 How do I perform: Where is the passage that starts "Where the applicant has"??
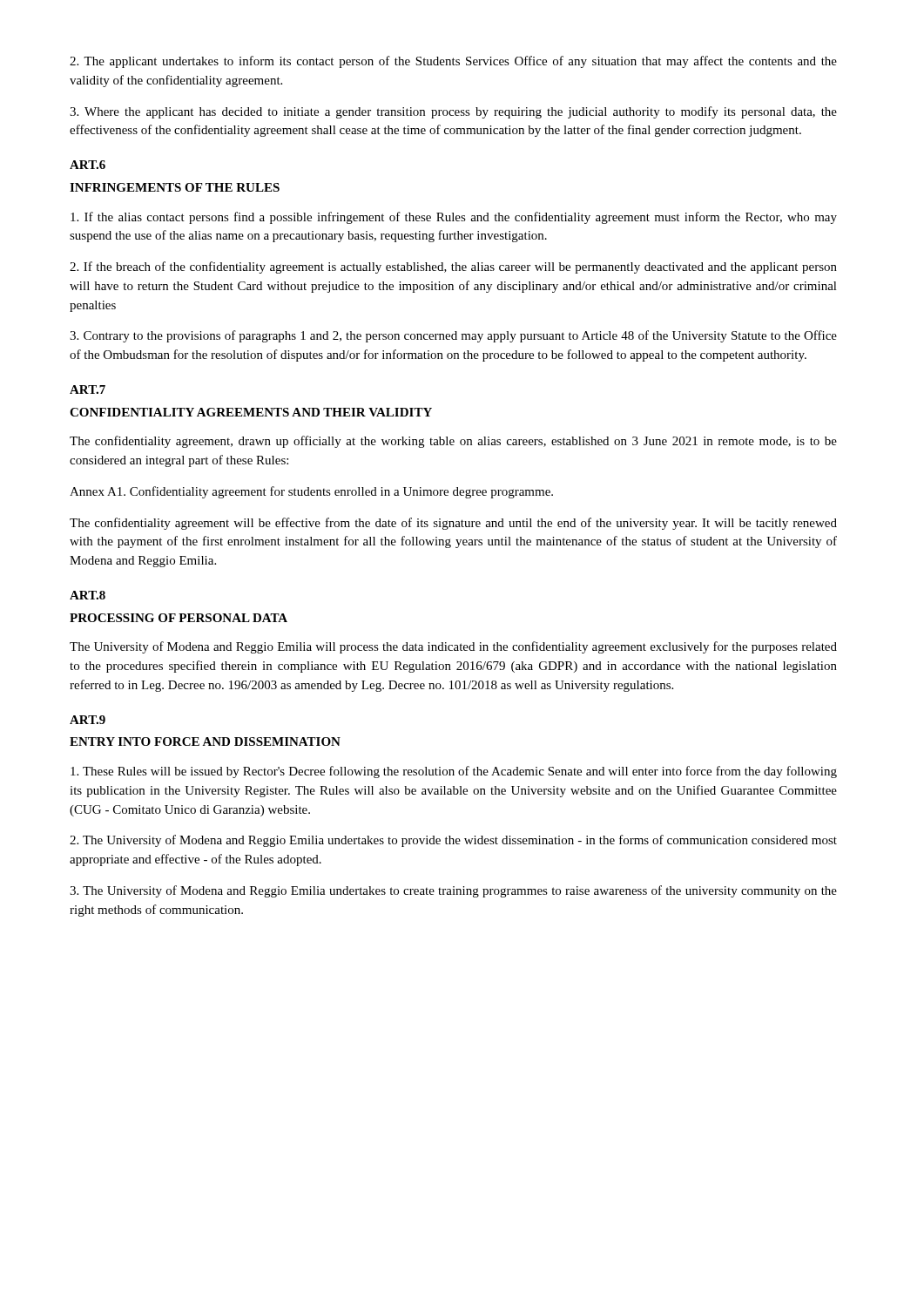pyautogui.click(x=453, y=121)
